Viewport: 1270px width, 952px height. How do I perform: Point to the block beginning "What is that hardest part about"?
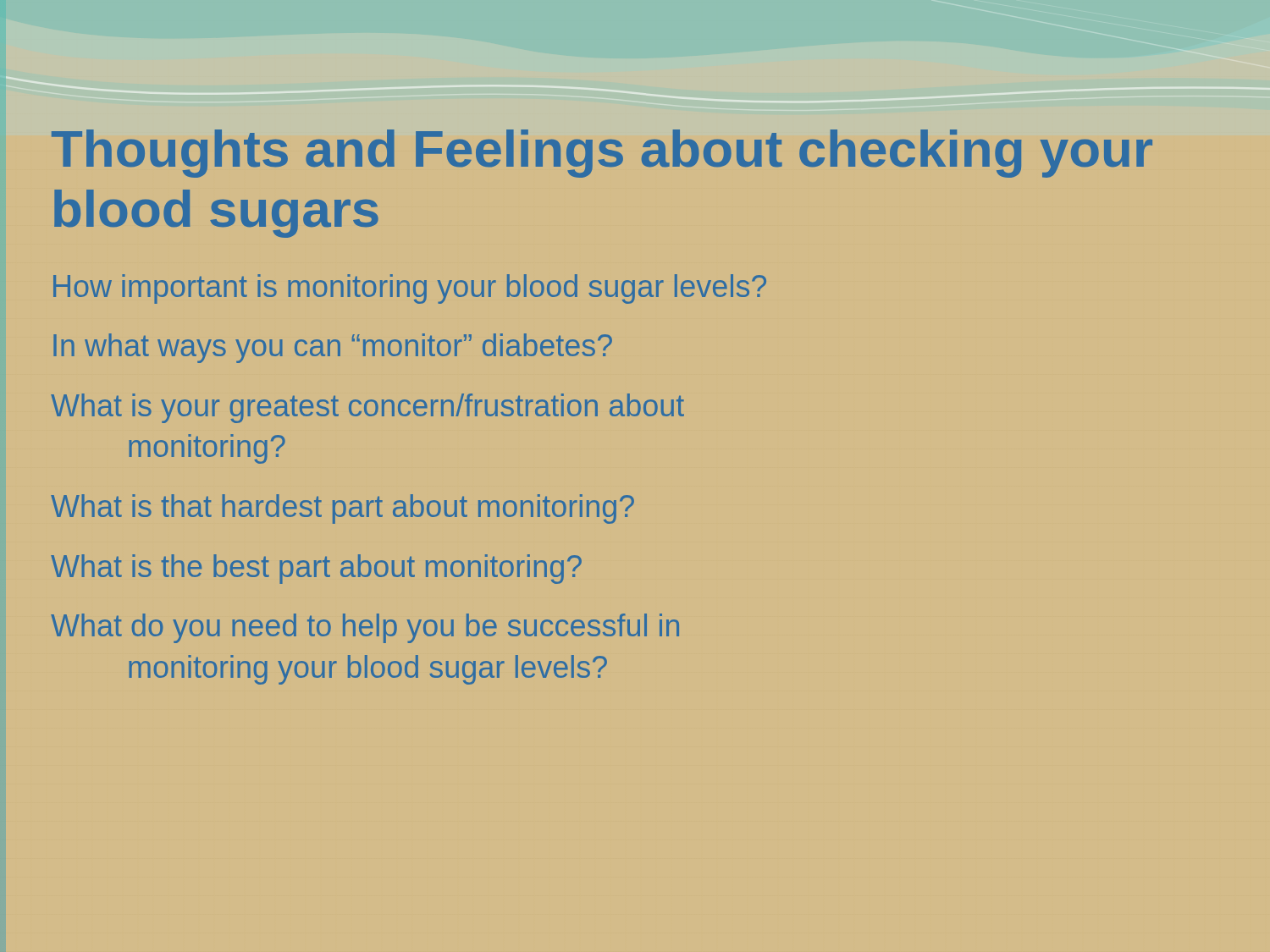(343, 507)
